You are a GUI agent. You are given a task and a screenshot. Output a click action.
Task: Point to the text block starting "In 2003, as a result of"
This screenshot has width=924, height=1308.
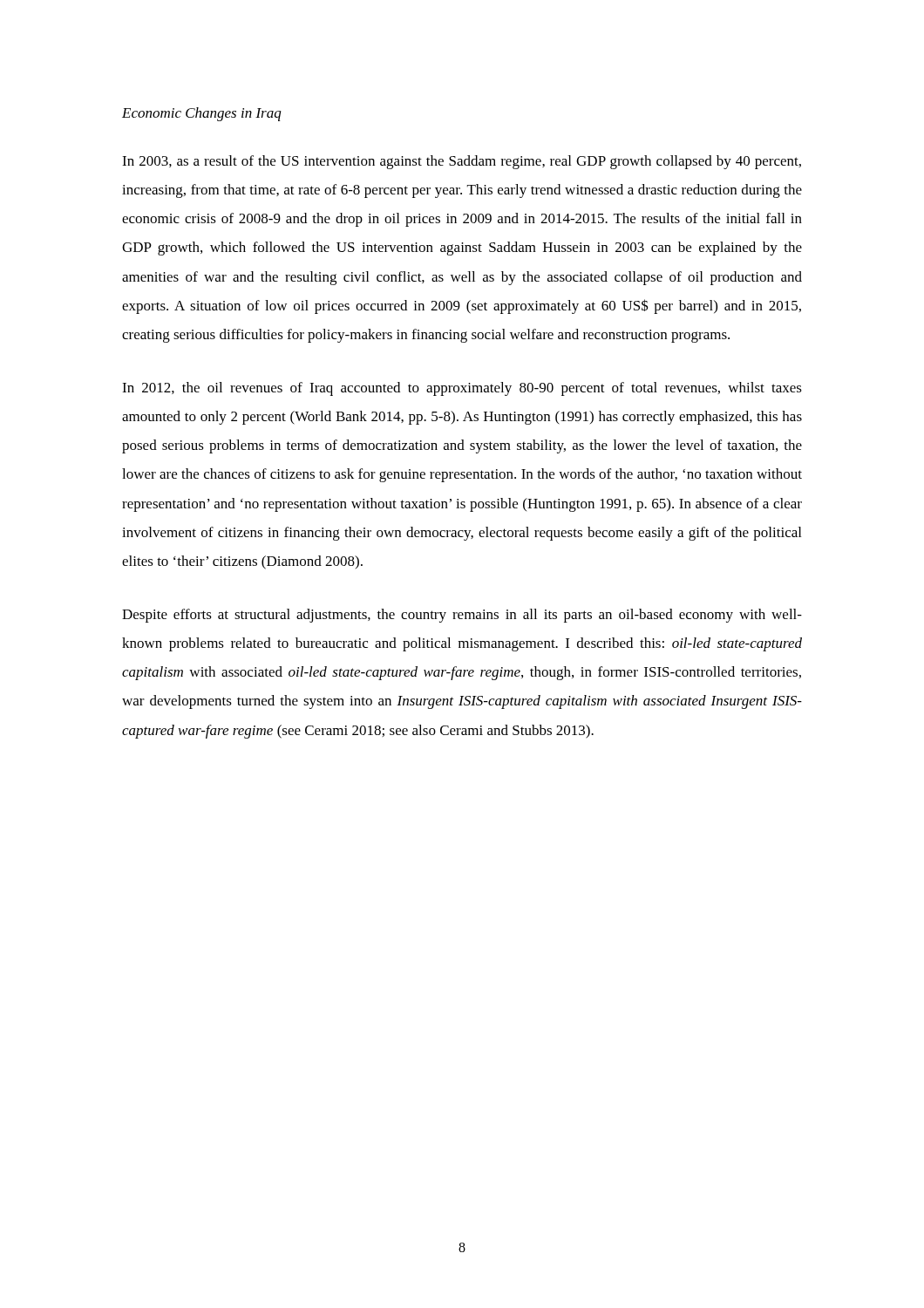[x=462, y=248]
